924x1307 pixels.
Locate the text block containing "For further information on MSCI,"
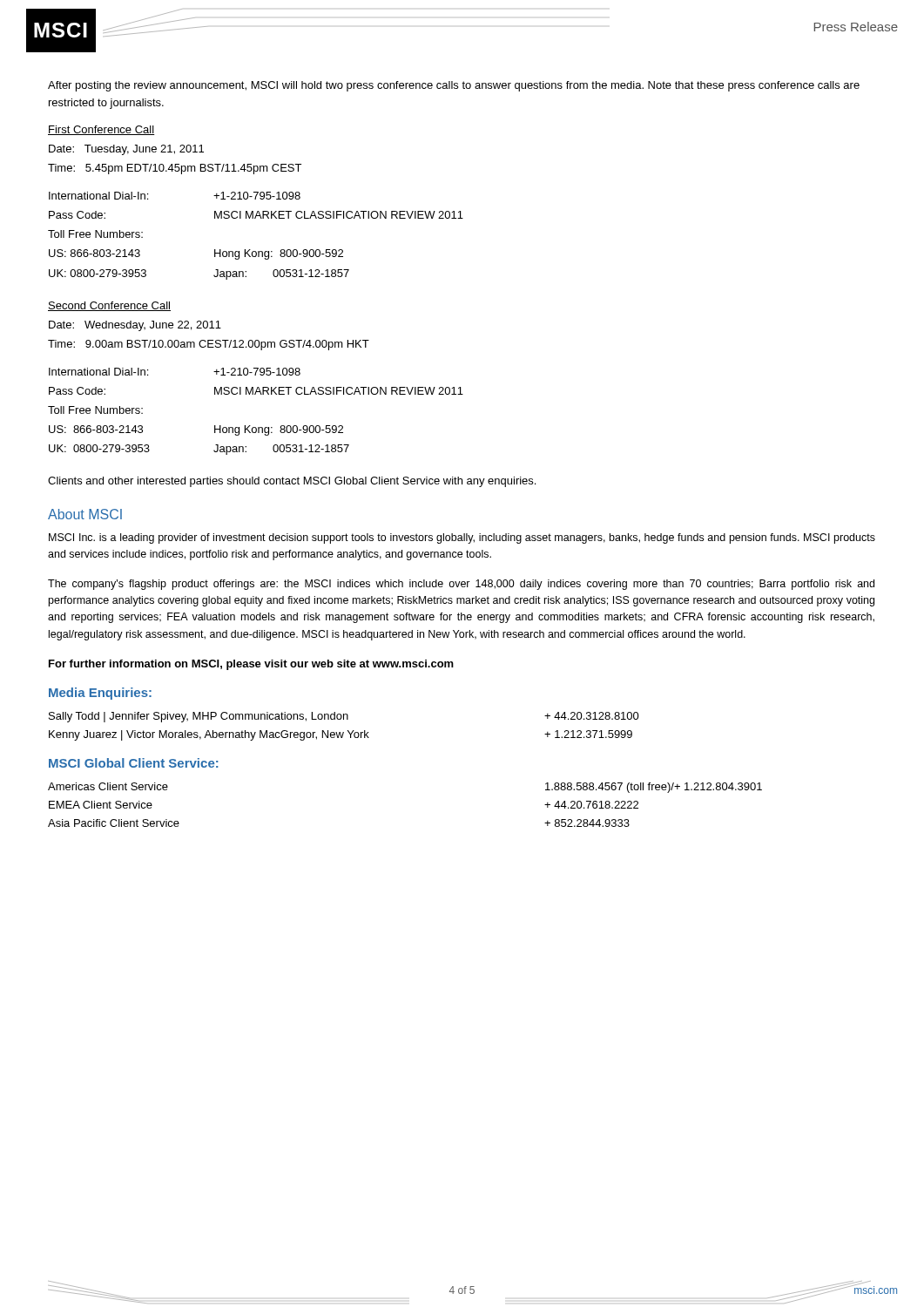pos(251,664)
